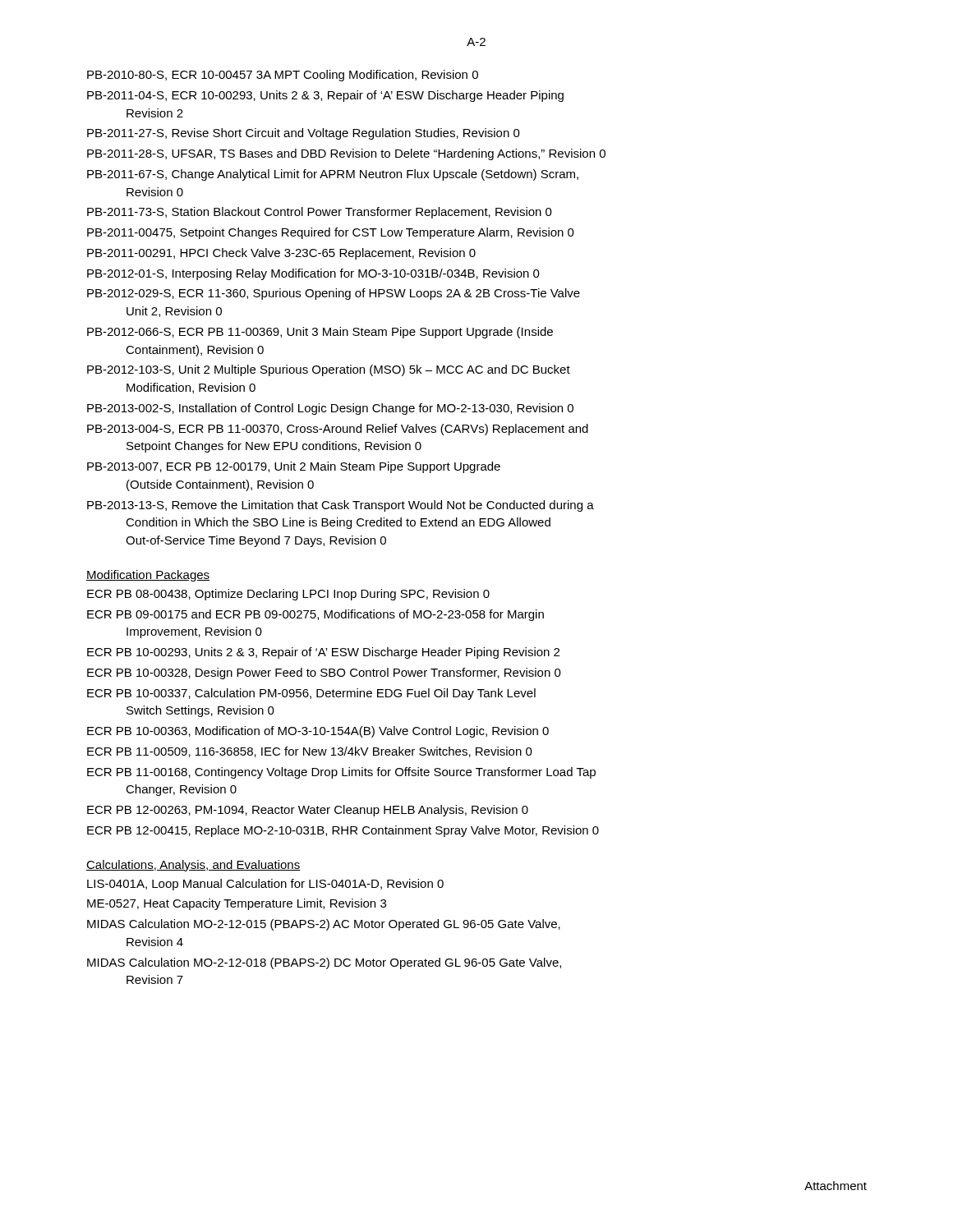Click on the block starting "MIDAS Calculation MO-2-12-015 (PBAPS-2) AC Motor Operated"

(x=476, y=934)
